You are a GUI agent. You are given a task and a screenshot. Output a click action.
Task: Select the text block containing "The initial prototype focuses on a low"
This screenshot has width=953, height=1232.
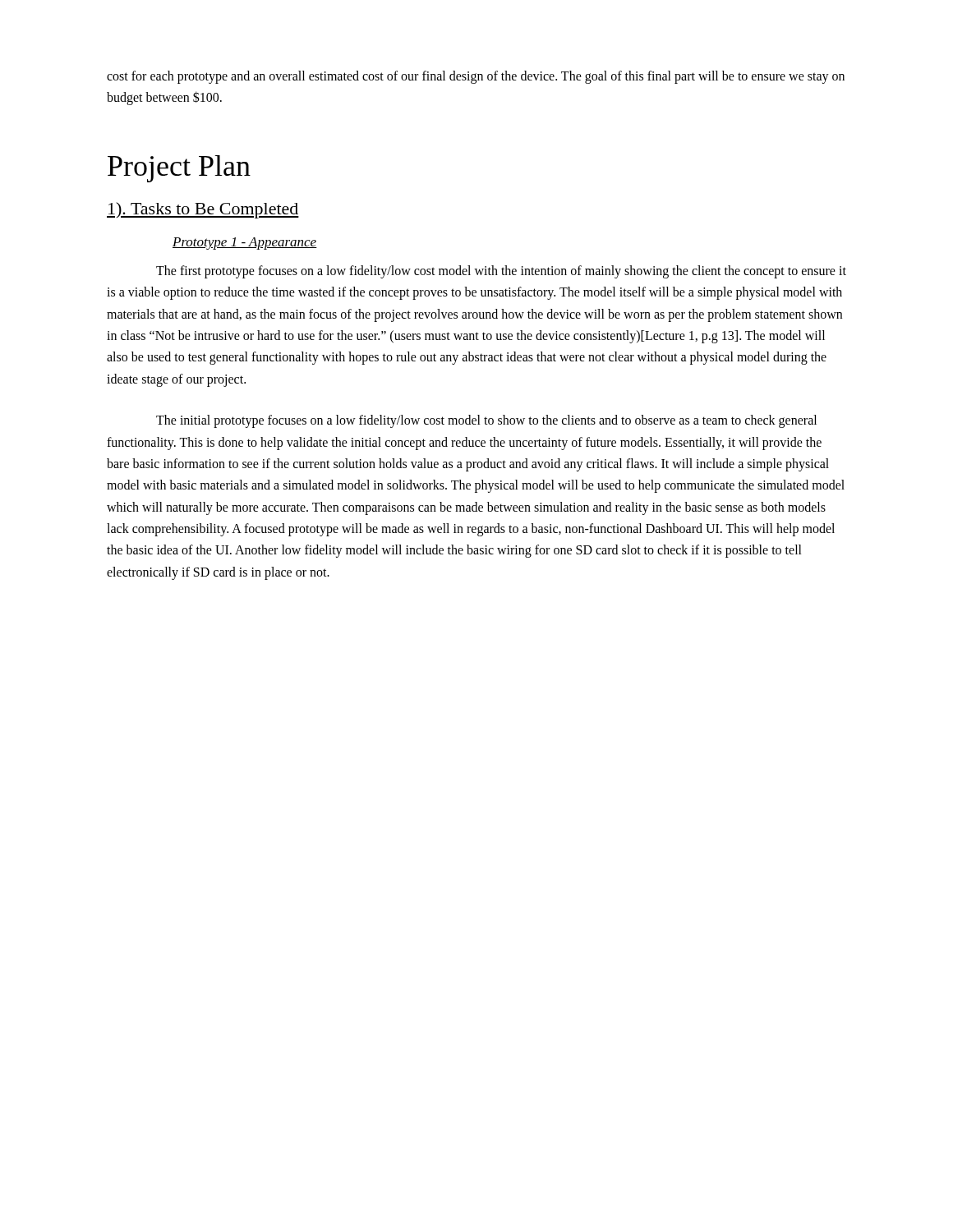pyautogui.click(x=476, y=496)
